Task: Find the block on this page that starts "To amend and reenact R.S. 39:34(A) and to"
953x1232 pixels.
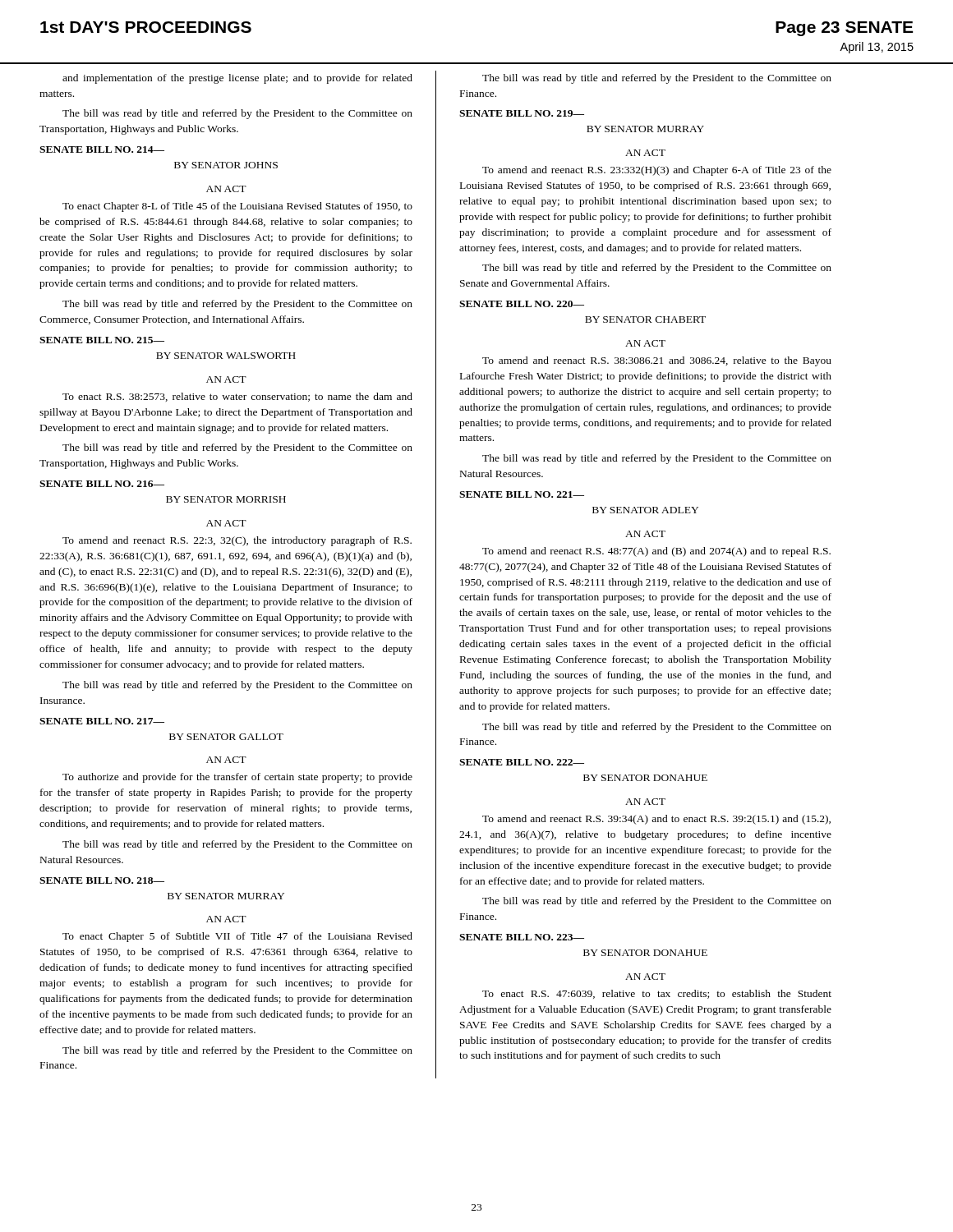Action: tap(645, 849)
